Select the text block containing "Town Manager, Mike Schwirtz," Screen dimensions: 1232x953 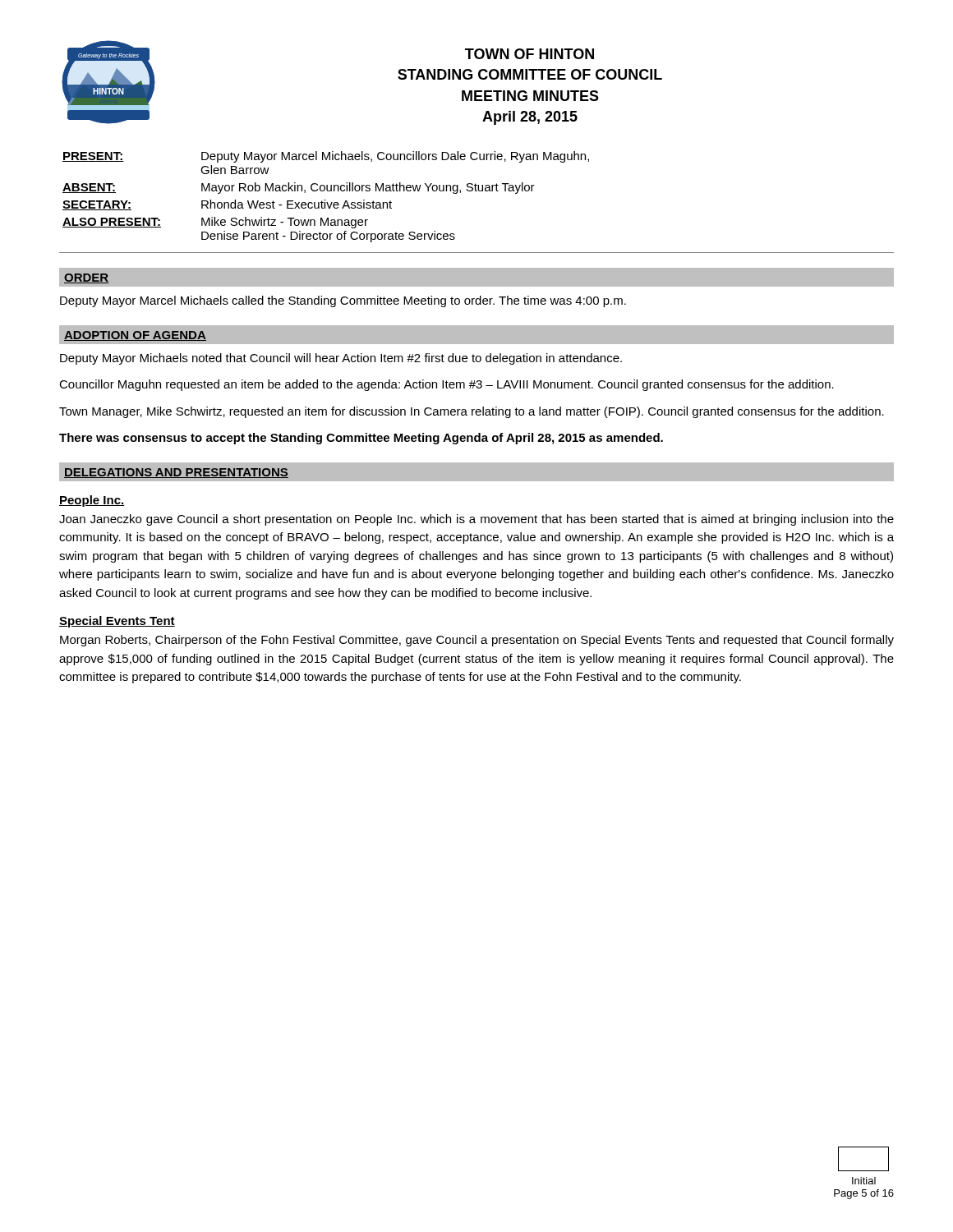tap(472, 411)
